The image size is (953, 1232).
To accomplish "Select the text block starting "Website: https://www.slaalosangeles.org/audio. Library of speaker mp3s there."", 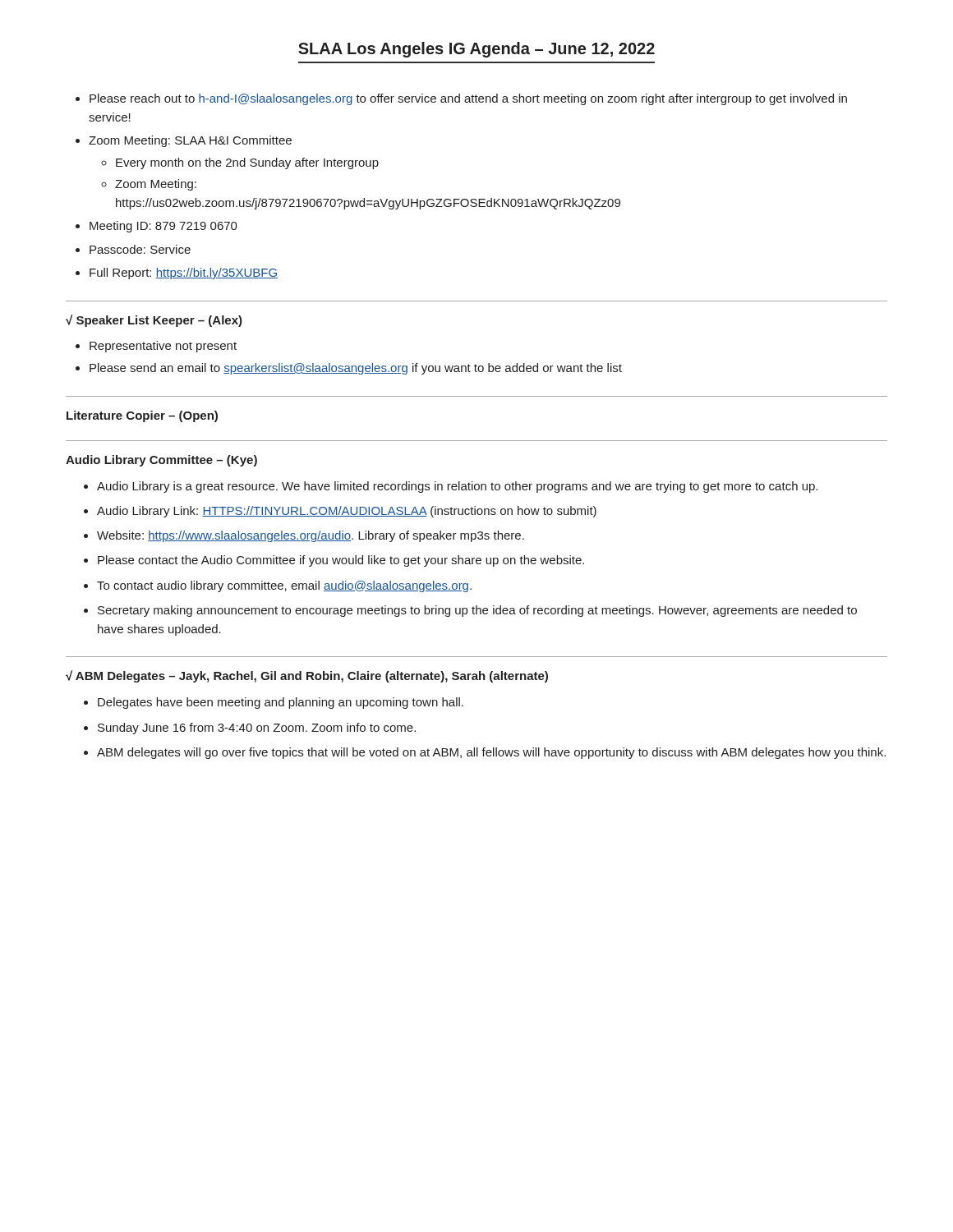I will point(311,535).
